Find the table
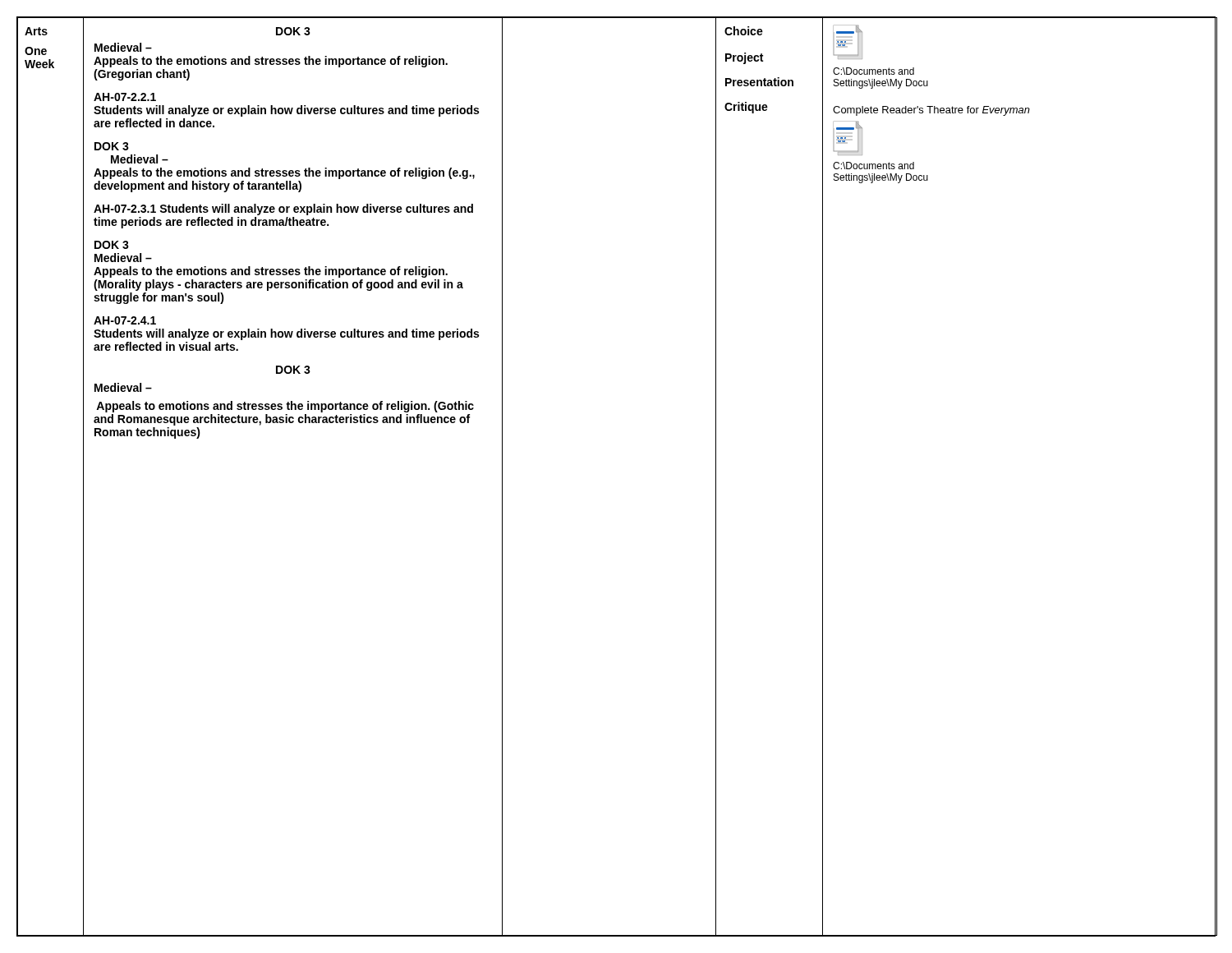The image size is (1232, 953). pos(616,476)
